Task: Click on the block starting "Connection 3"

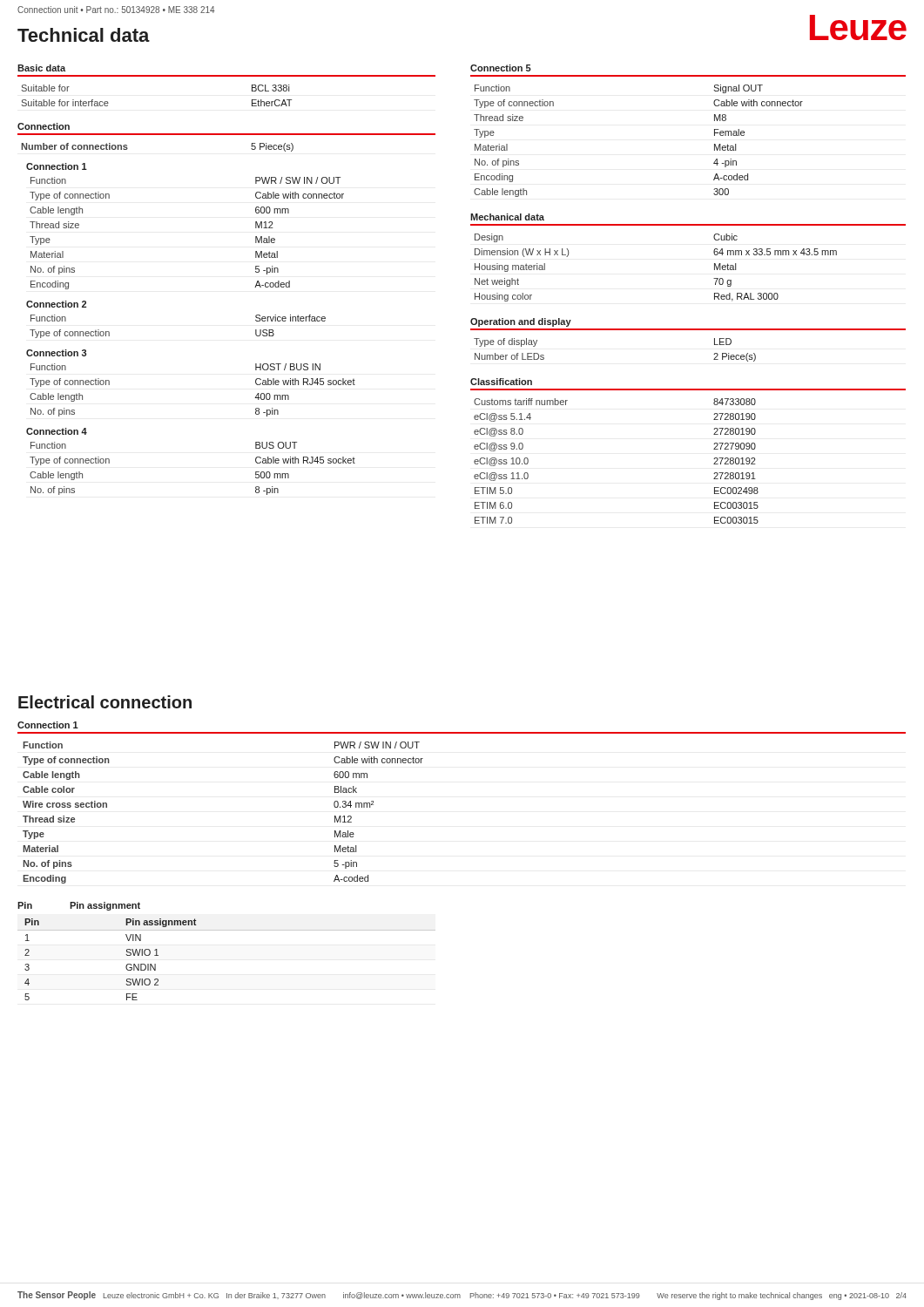Action: pyautogui.click(x=56, y=353)
